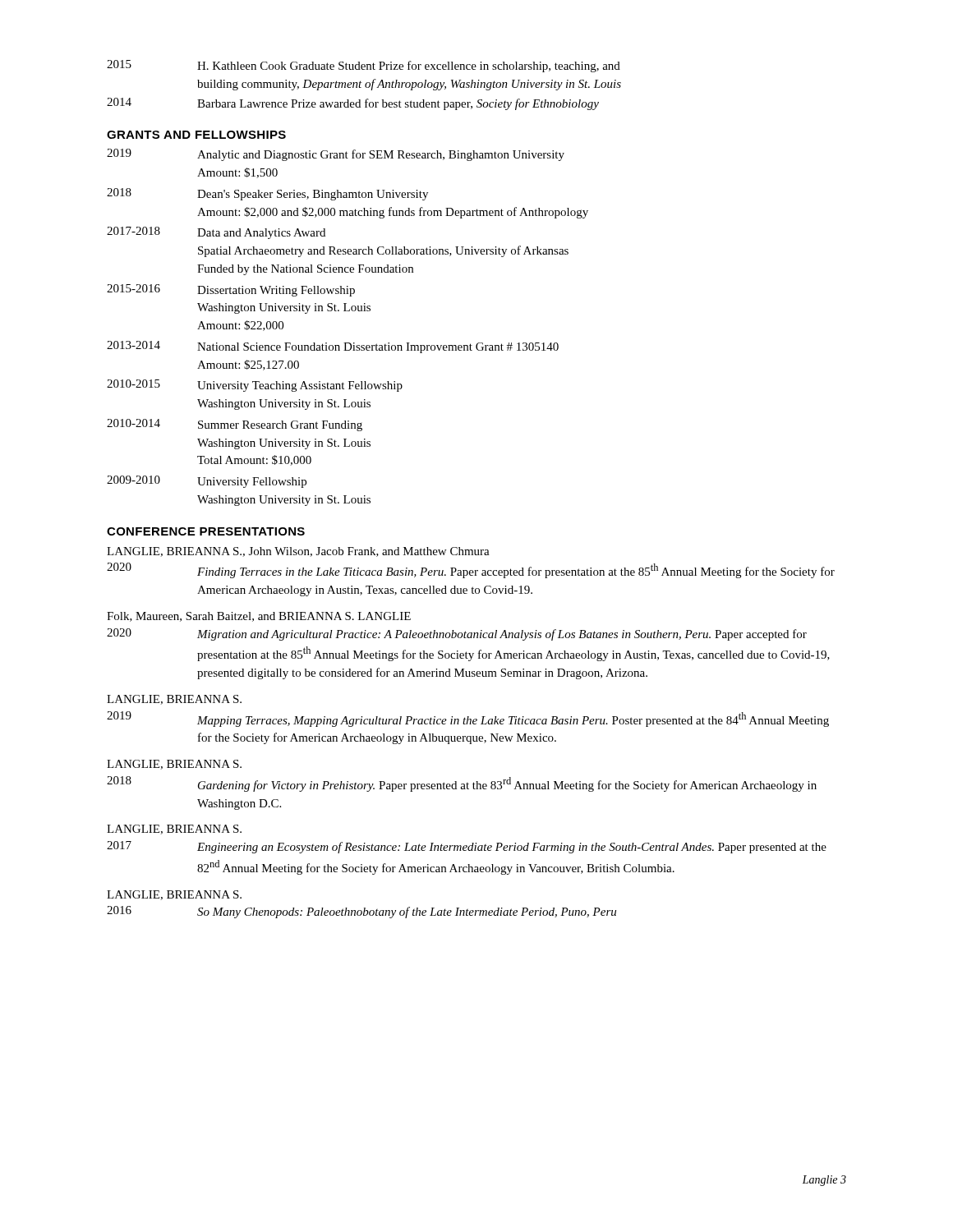Locate the text block starting "2015 H. Kathleen Cook"

(x=476, y=75)
